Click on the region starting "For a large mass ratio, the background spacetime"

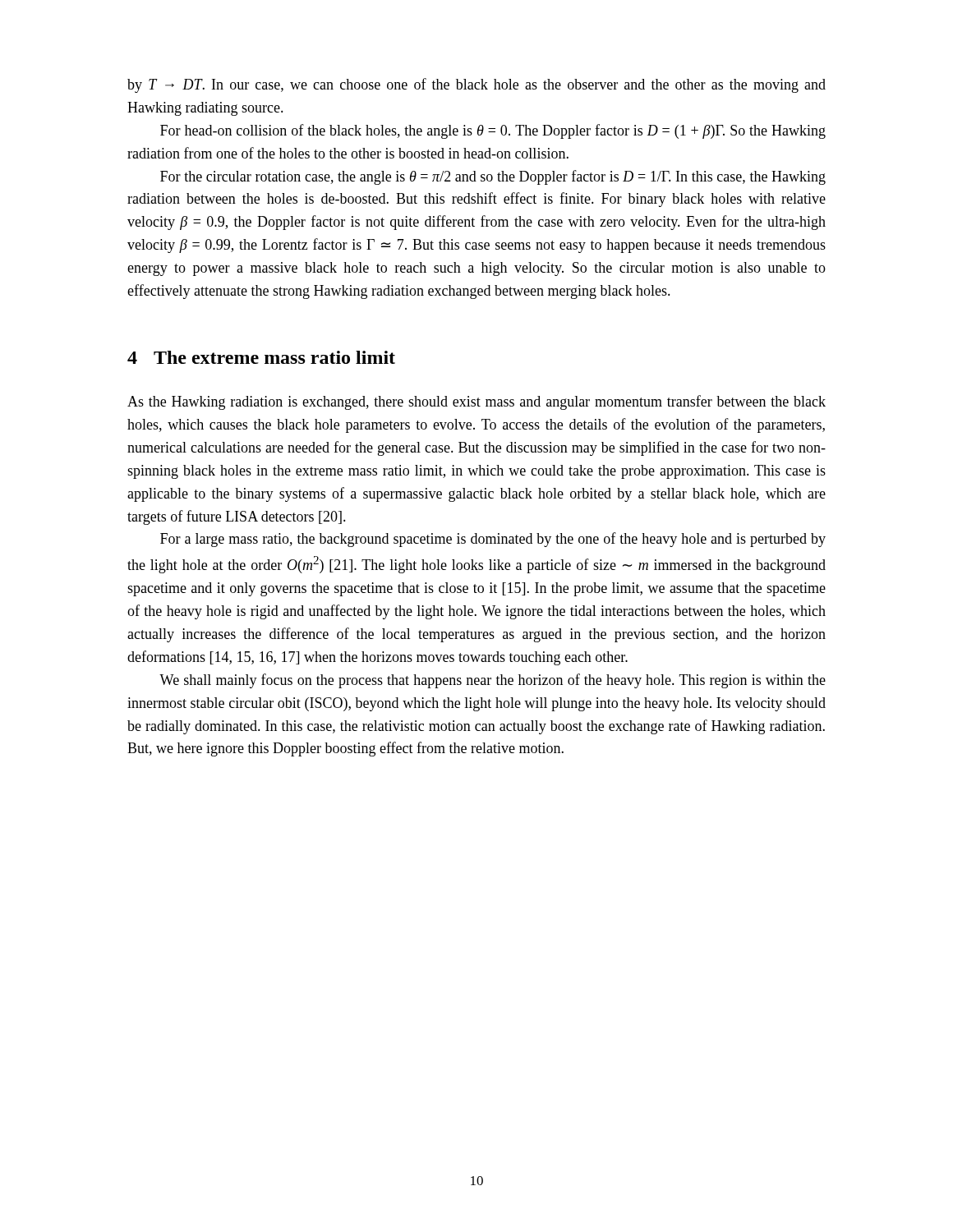[476, 599]
